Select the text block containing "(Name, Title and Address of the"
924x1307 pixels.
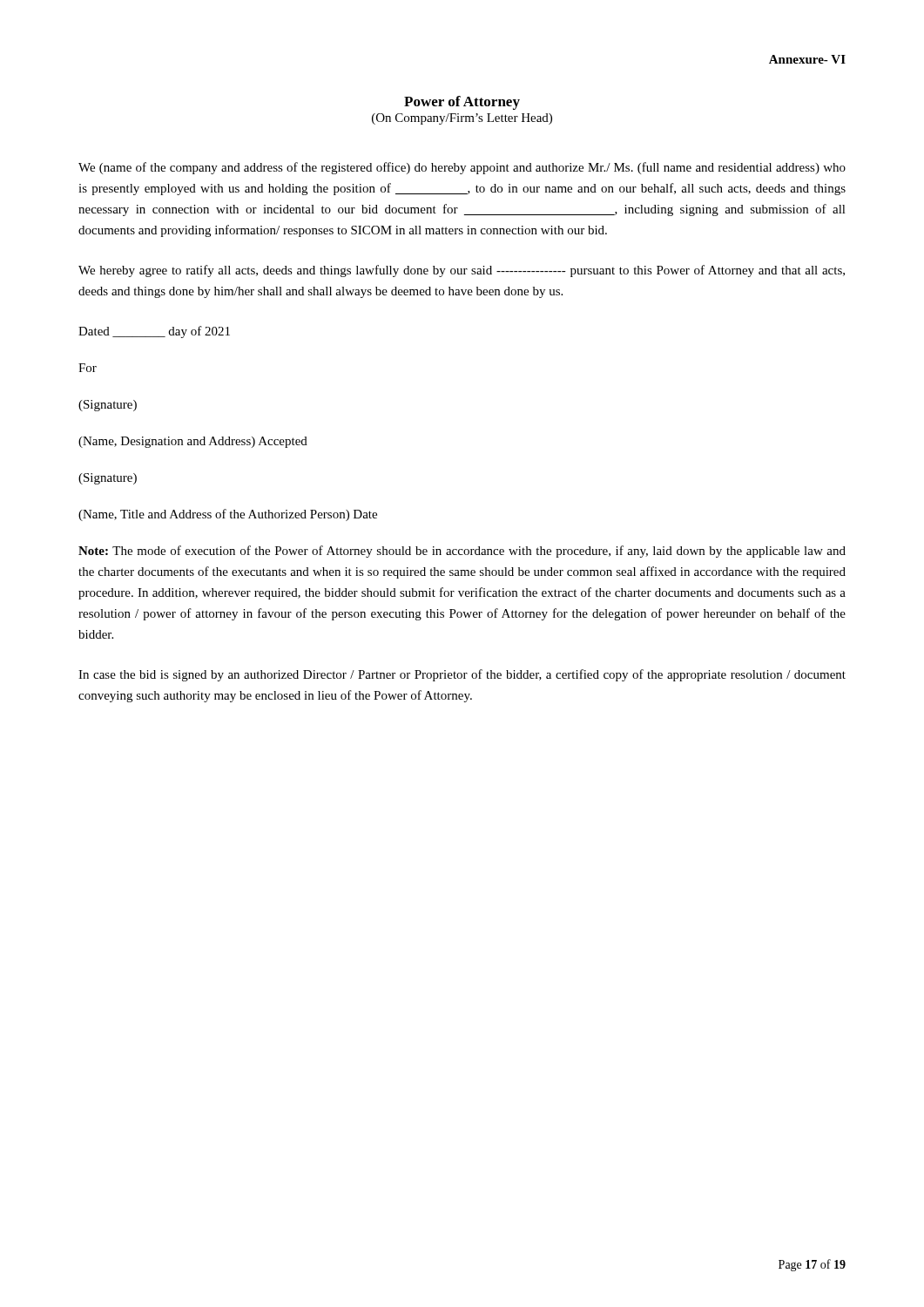click(228, 514)
